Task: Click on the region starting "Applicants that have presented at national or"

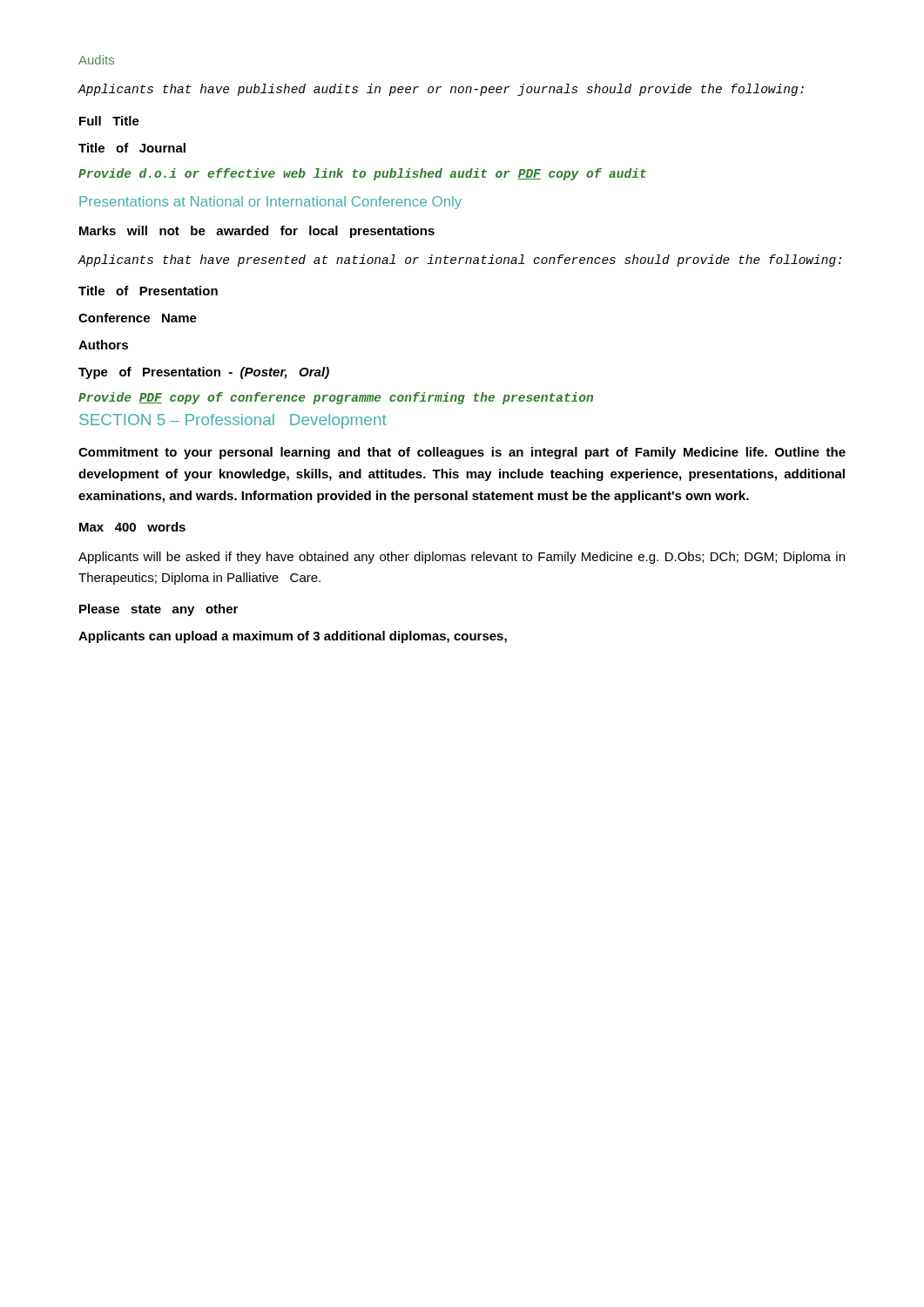Action: click(461, 260)
